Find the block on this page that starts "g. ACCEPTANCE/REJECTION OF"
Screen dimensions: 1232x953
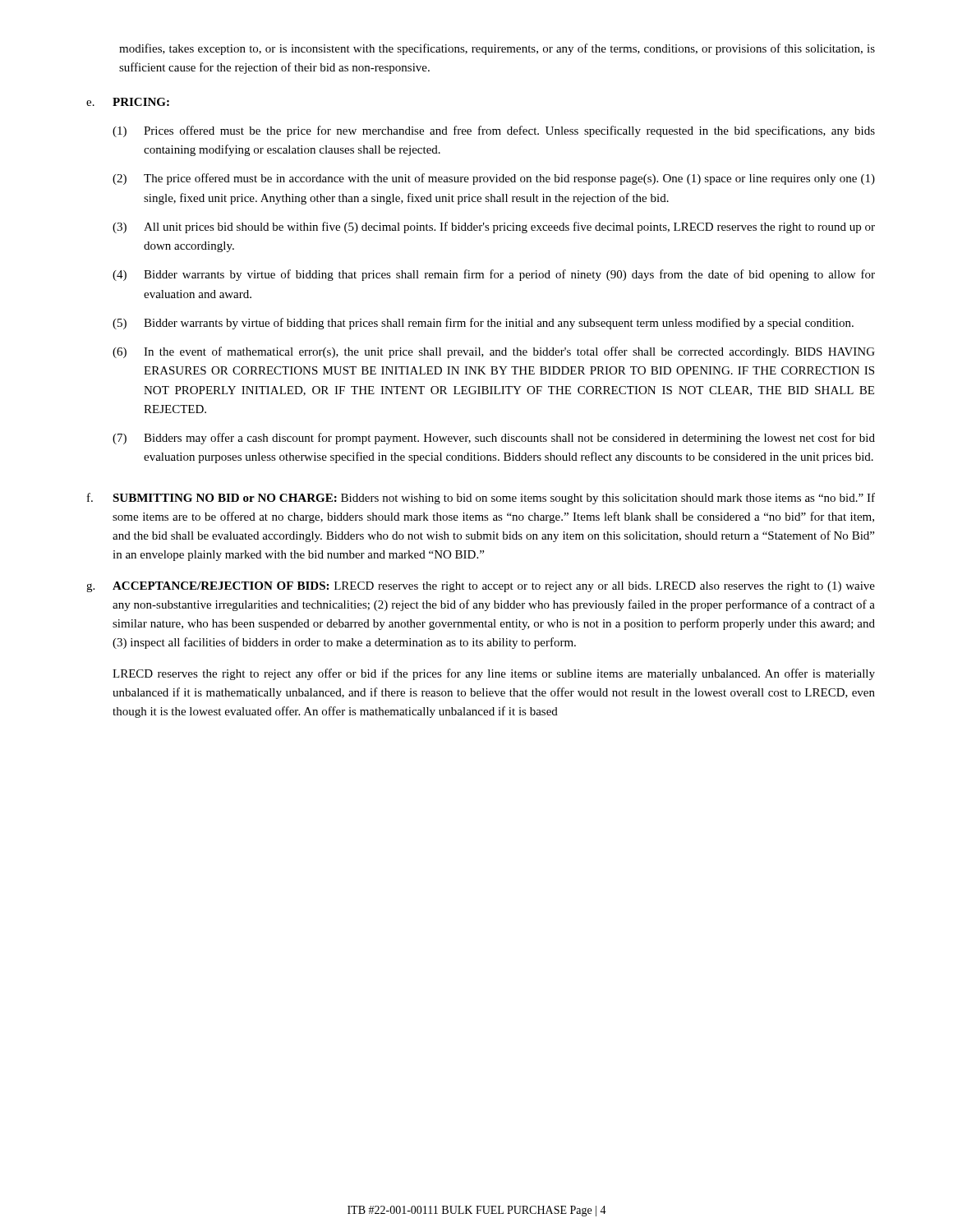[x=481, y=649]
